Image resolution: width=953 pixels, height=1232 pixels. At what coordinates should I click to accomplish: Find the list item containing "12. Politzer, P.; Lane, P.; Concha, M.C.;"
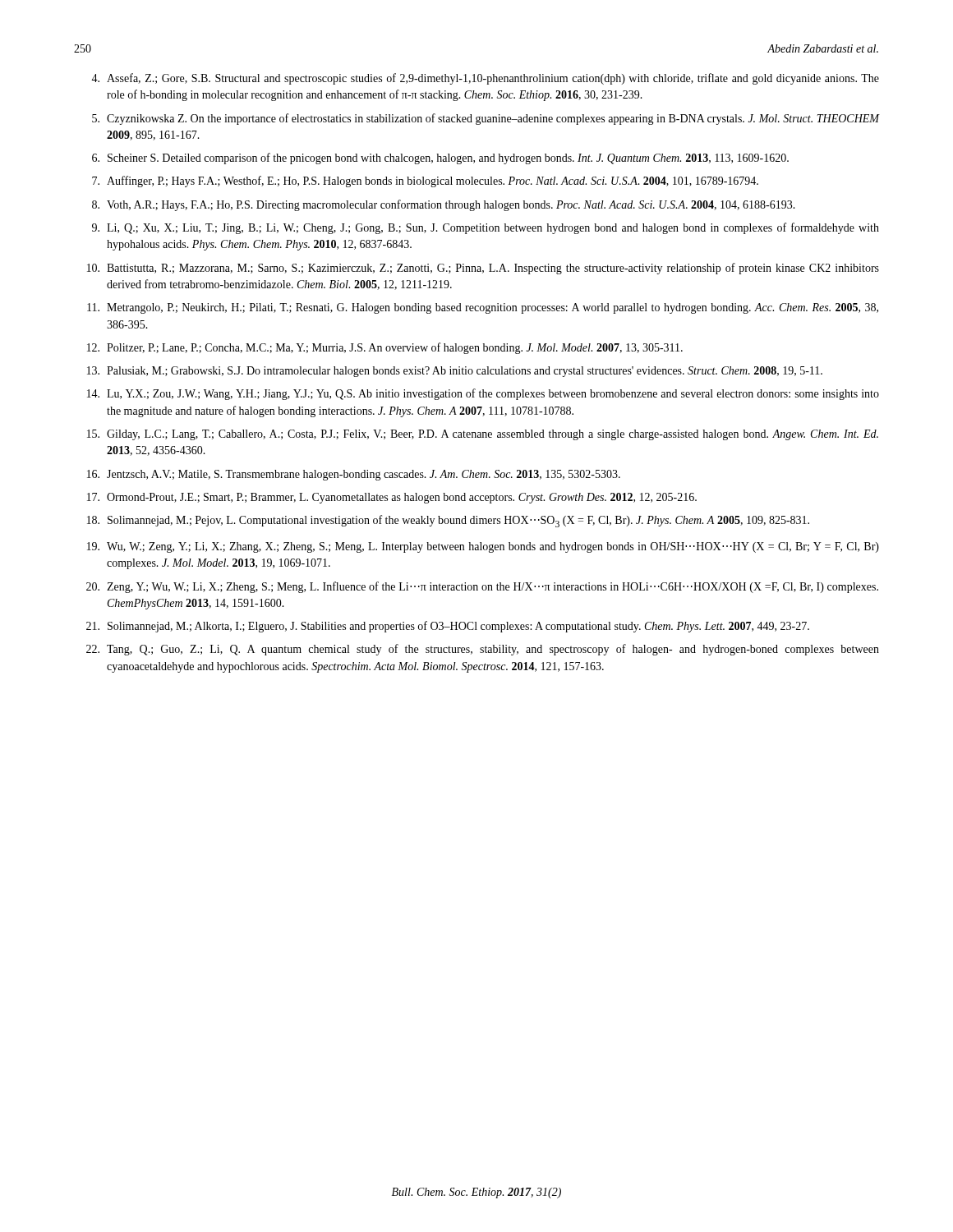click(x=476, y=348)
